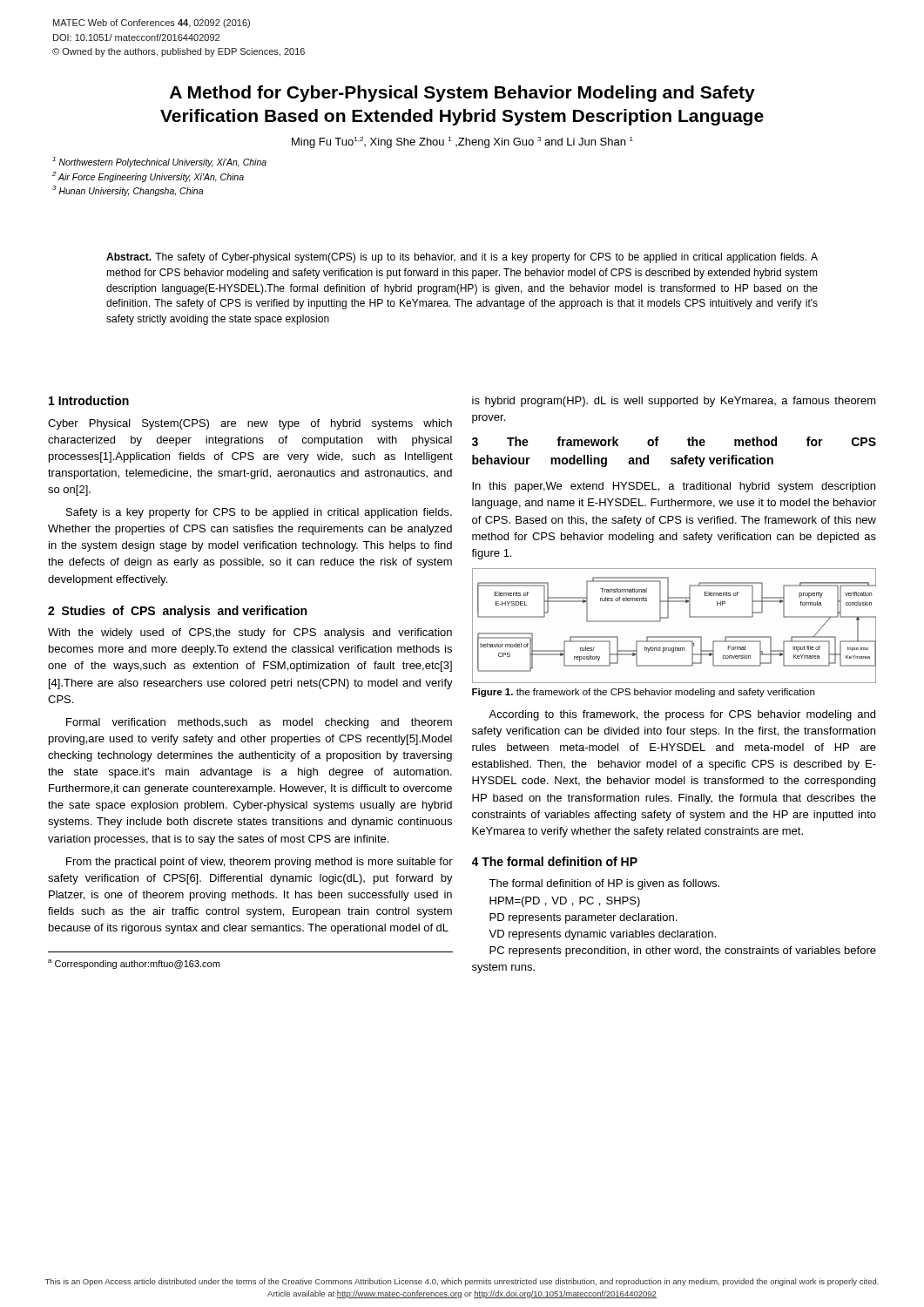Locate the text block starting "The formal definition of"
Viewport: 924px width, 1307px height.
(x=674, y=925)
